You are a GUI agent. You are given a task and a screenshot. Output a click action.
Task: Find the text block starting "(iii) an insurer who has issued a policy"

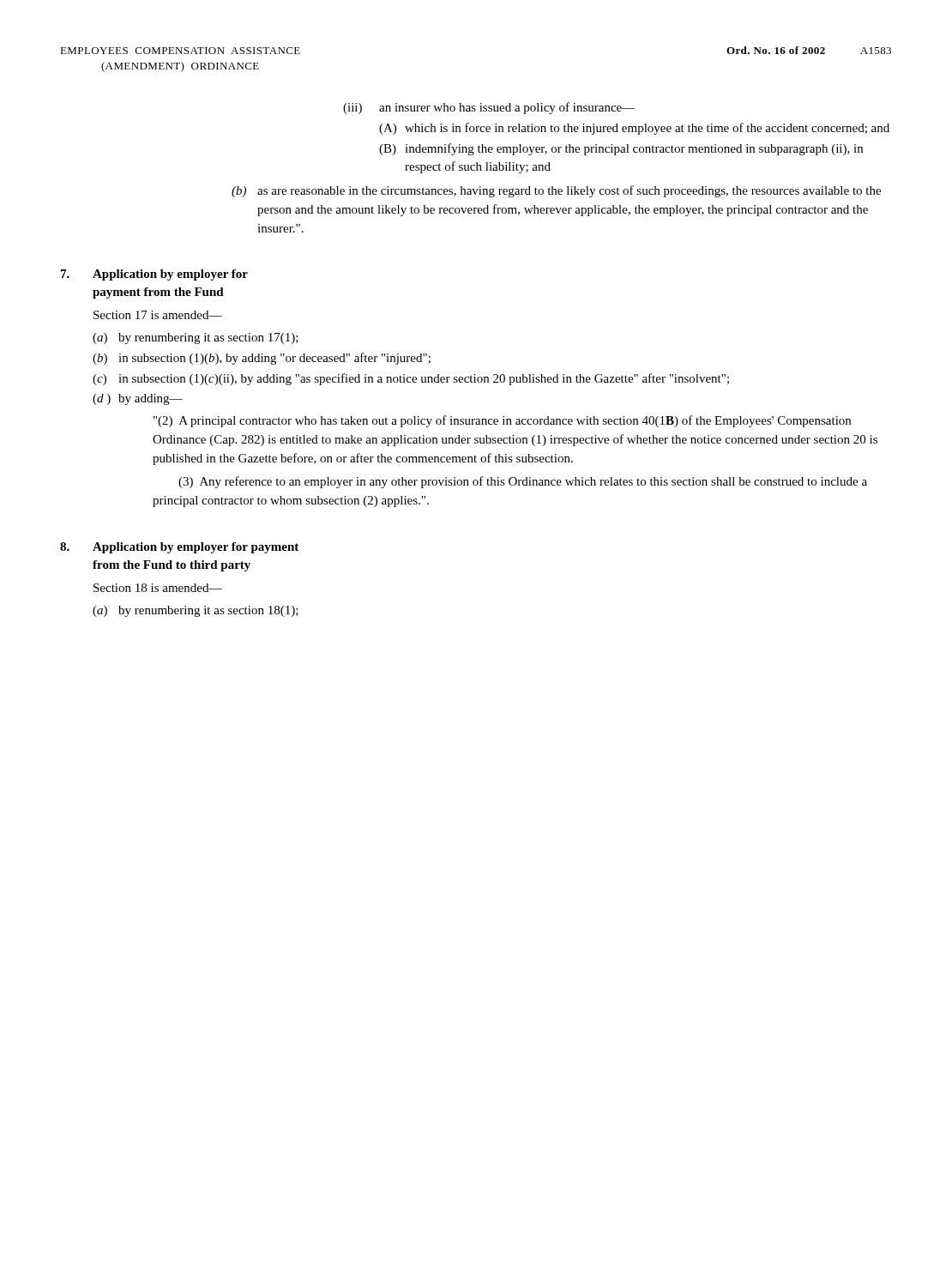[x=618, y=138]
